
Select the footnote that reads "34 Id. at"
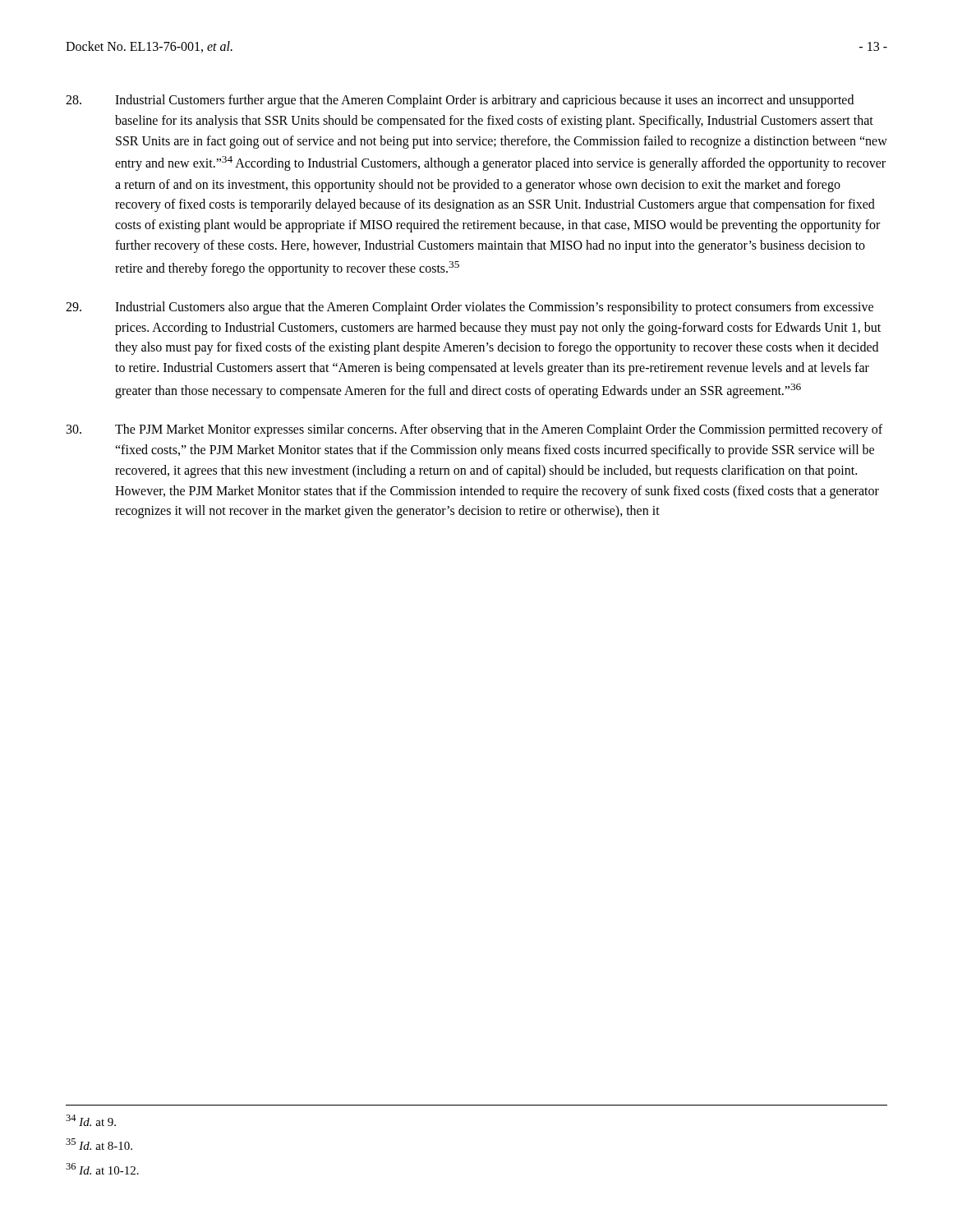click(91, 1120)
